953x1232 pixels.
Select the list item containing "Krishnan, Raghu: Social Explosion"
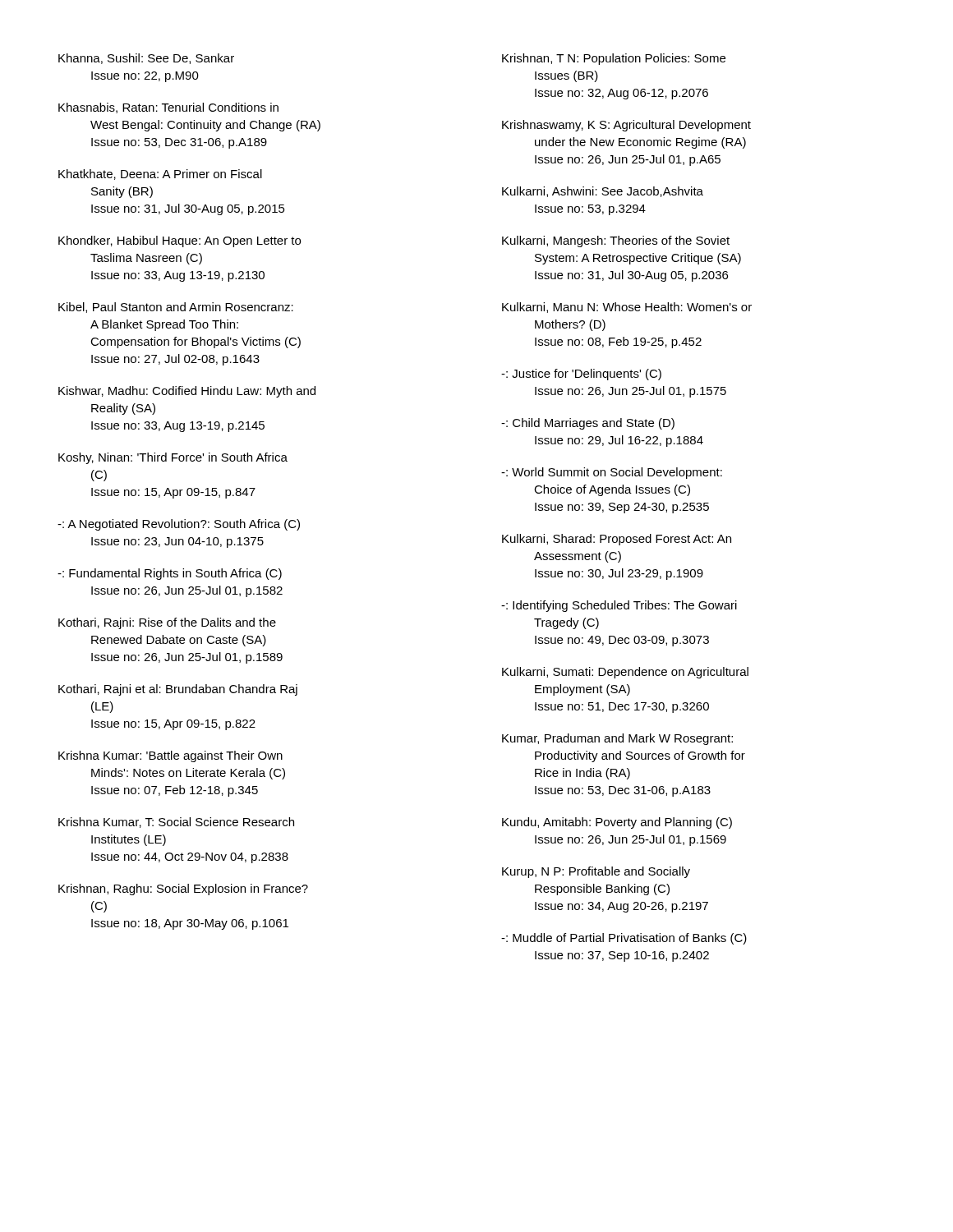[x=183, y=890]
